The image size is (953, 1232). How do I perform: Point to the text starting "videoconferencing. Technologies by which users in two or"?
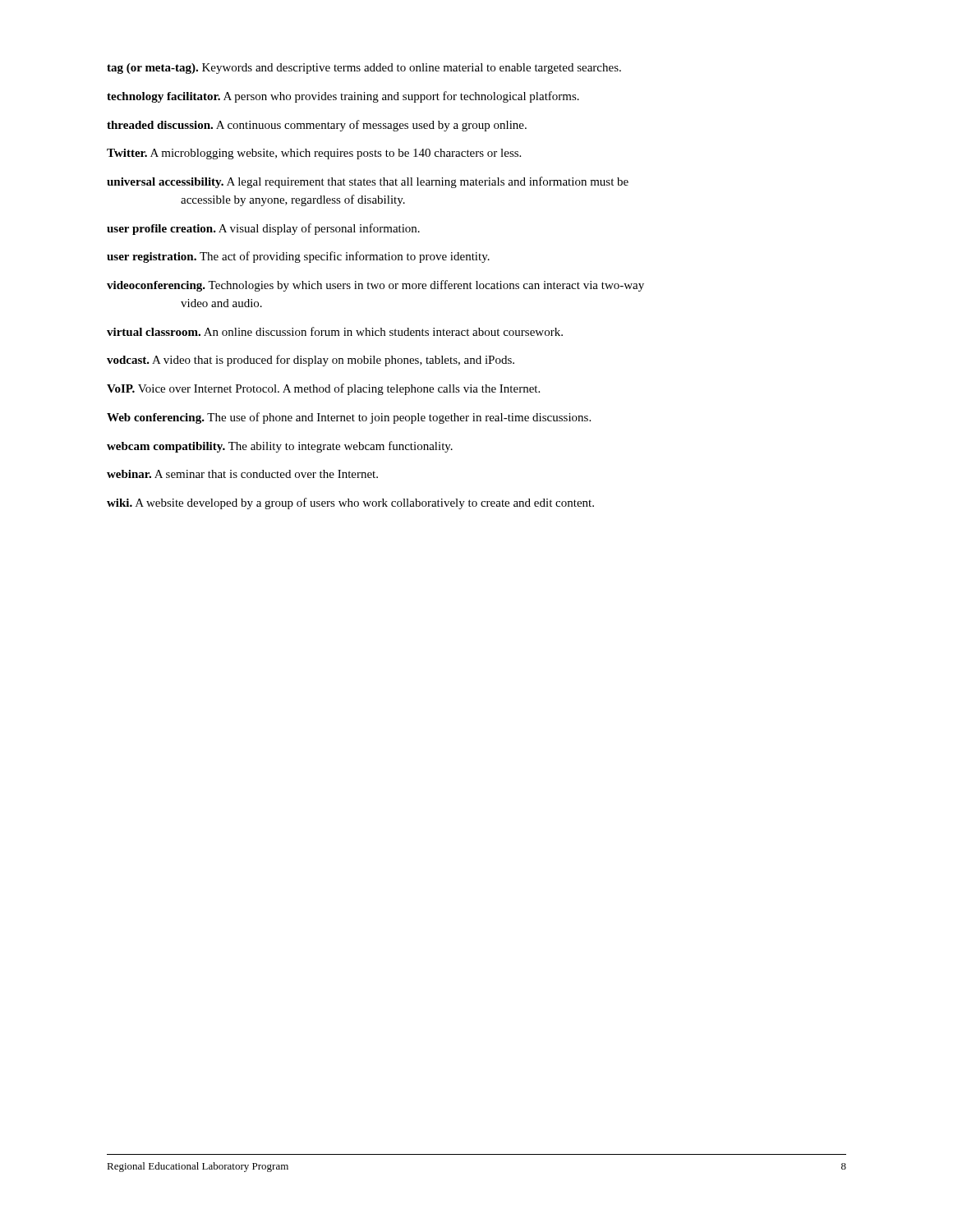point(476,295)
